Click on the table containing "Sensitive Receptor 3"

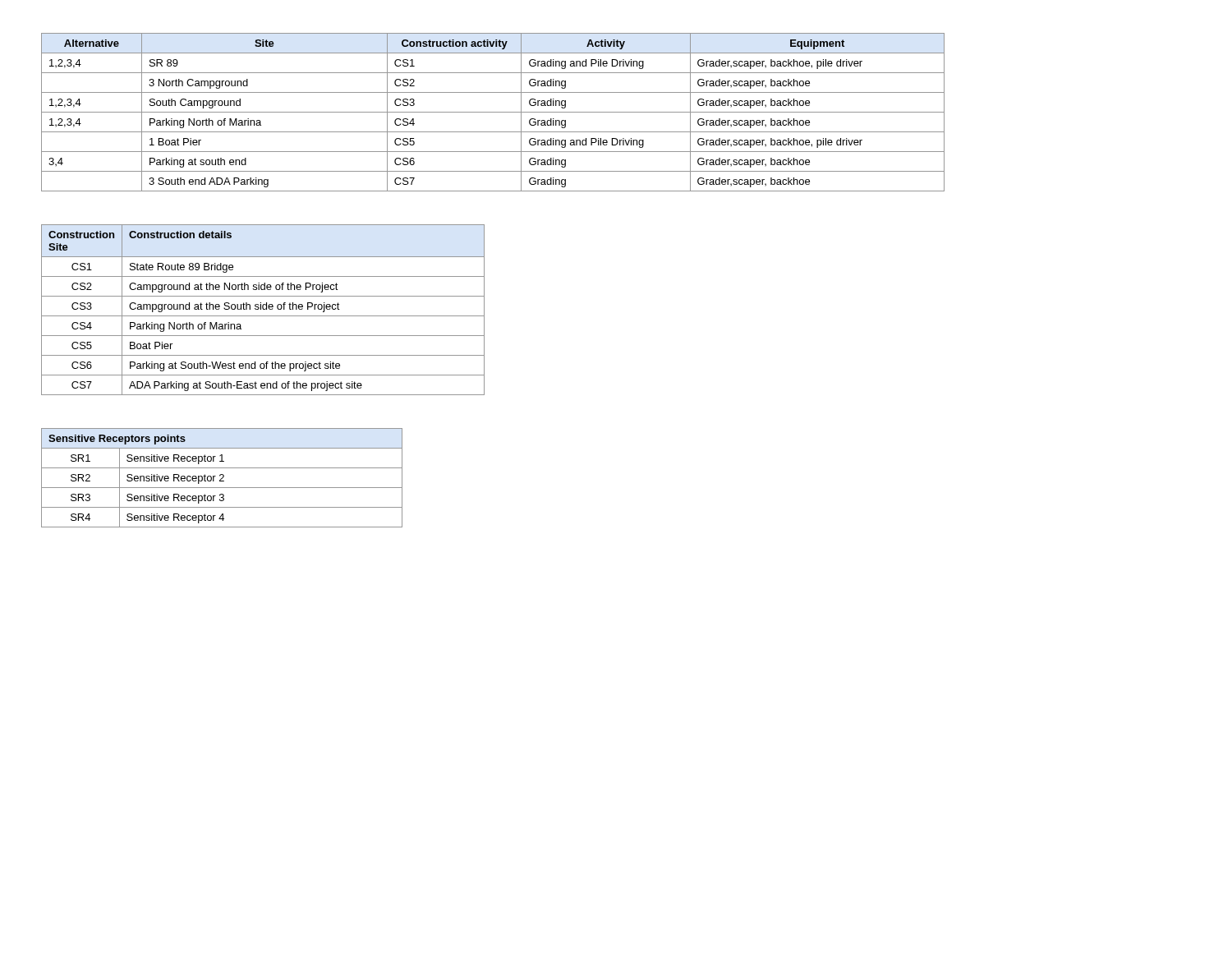click(x=616, y=478)
